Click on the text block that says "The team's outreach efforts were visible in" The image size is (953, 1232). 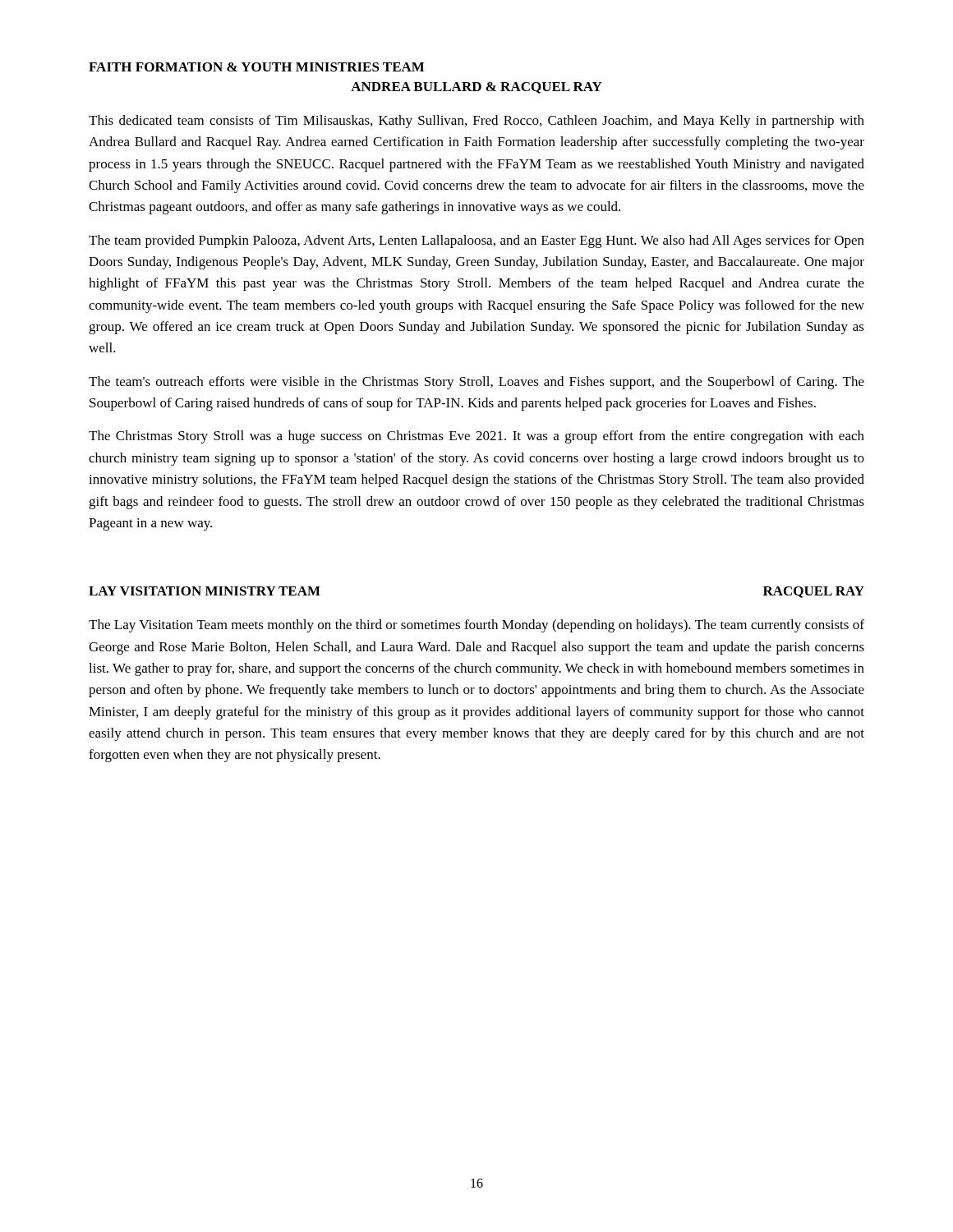click(476, 393)
